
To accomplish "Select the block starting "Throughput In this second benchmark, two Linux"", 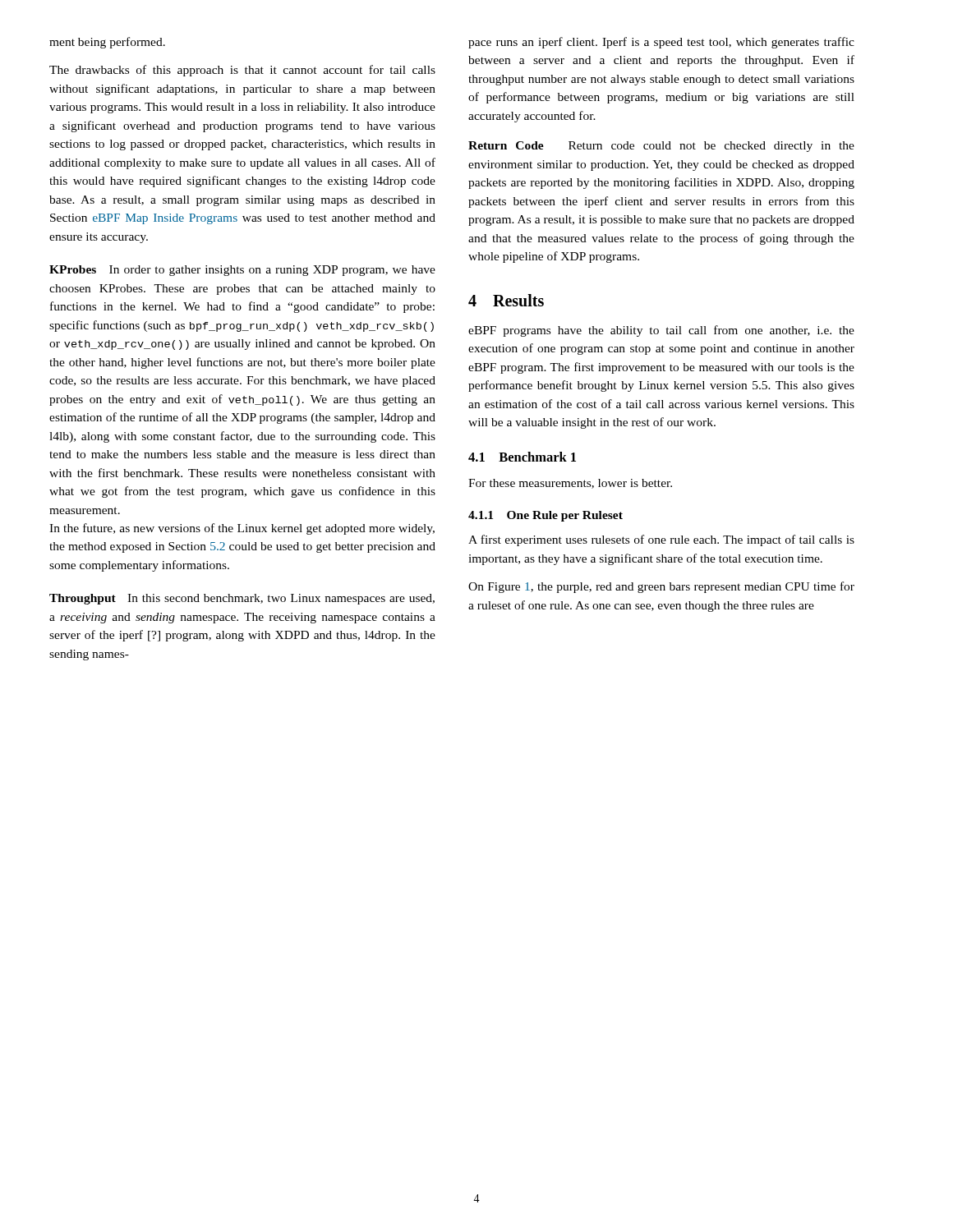I will pyautogui.click(x=242, y=626).
